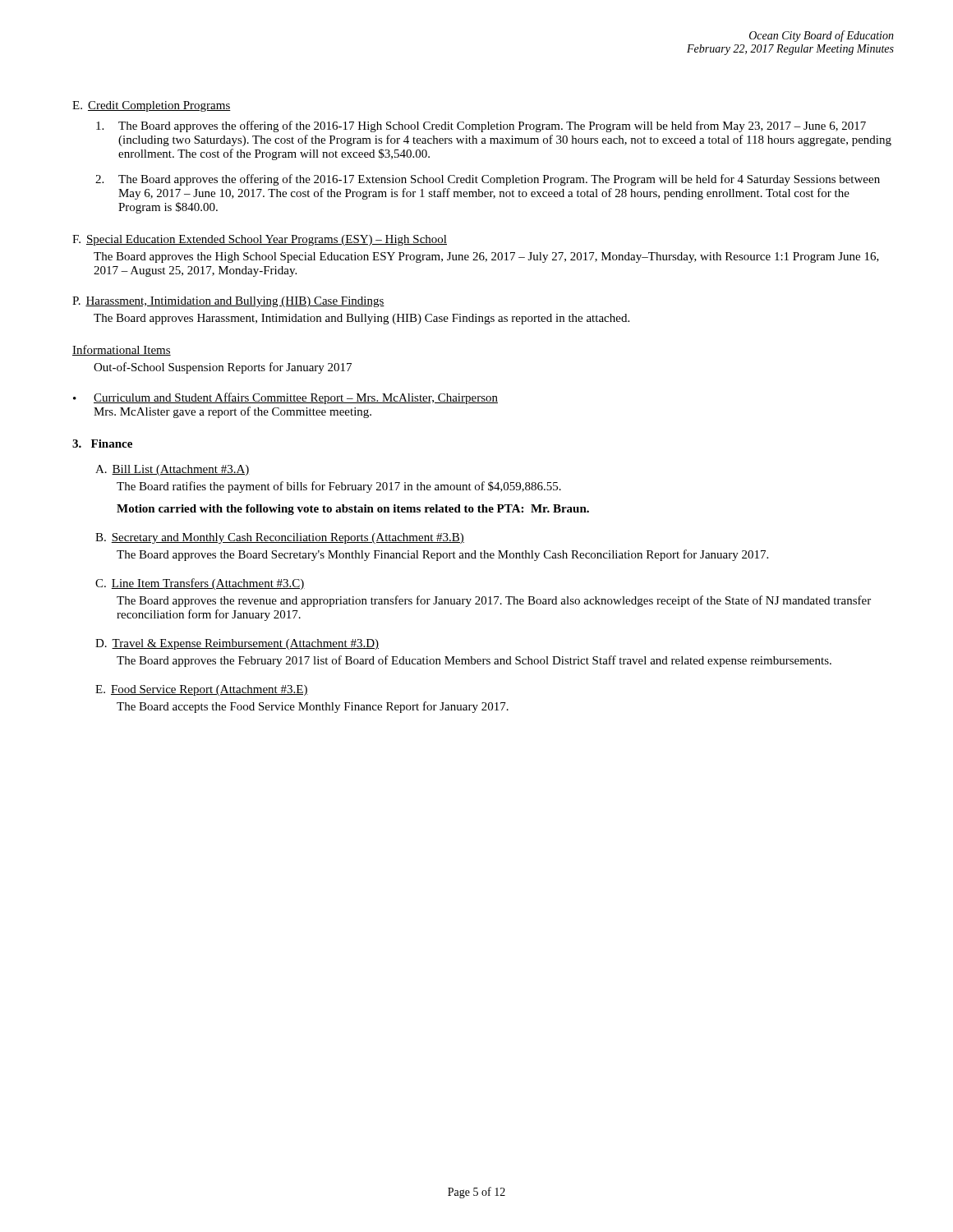This screenshot has width=953, height=1232.
Task: Click on the section header that reads "E.Food Service Report (Attachment #3.E)"
Action: 201,689
